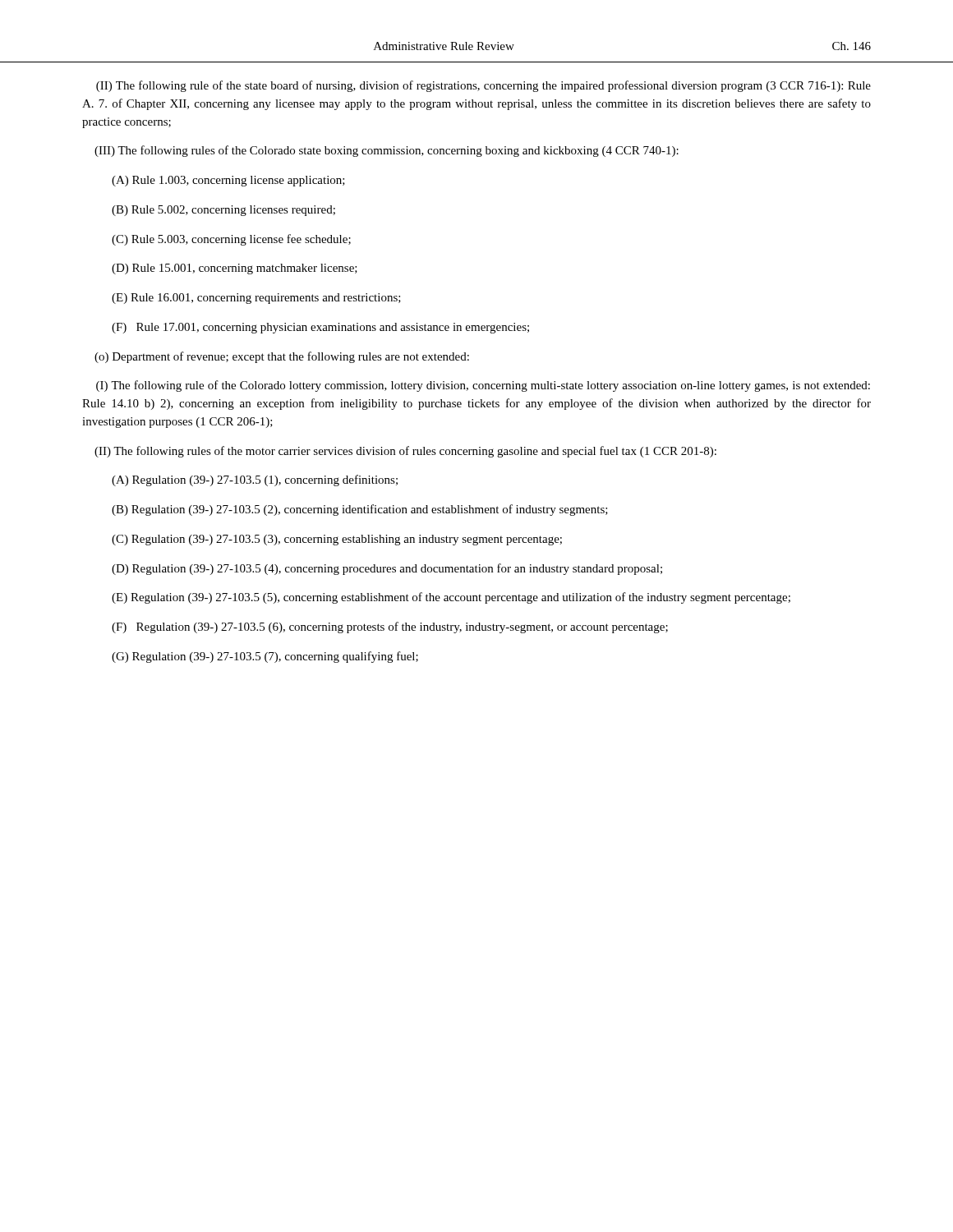The image size is (953, 1232).
Task: Click on the list item that says "(B) Regulation (39-)"
Action: [360, 509]
